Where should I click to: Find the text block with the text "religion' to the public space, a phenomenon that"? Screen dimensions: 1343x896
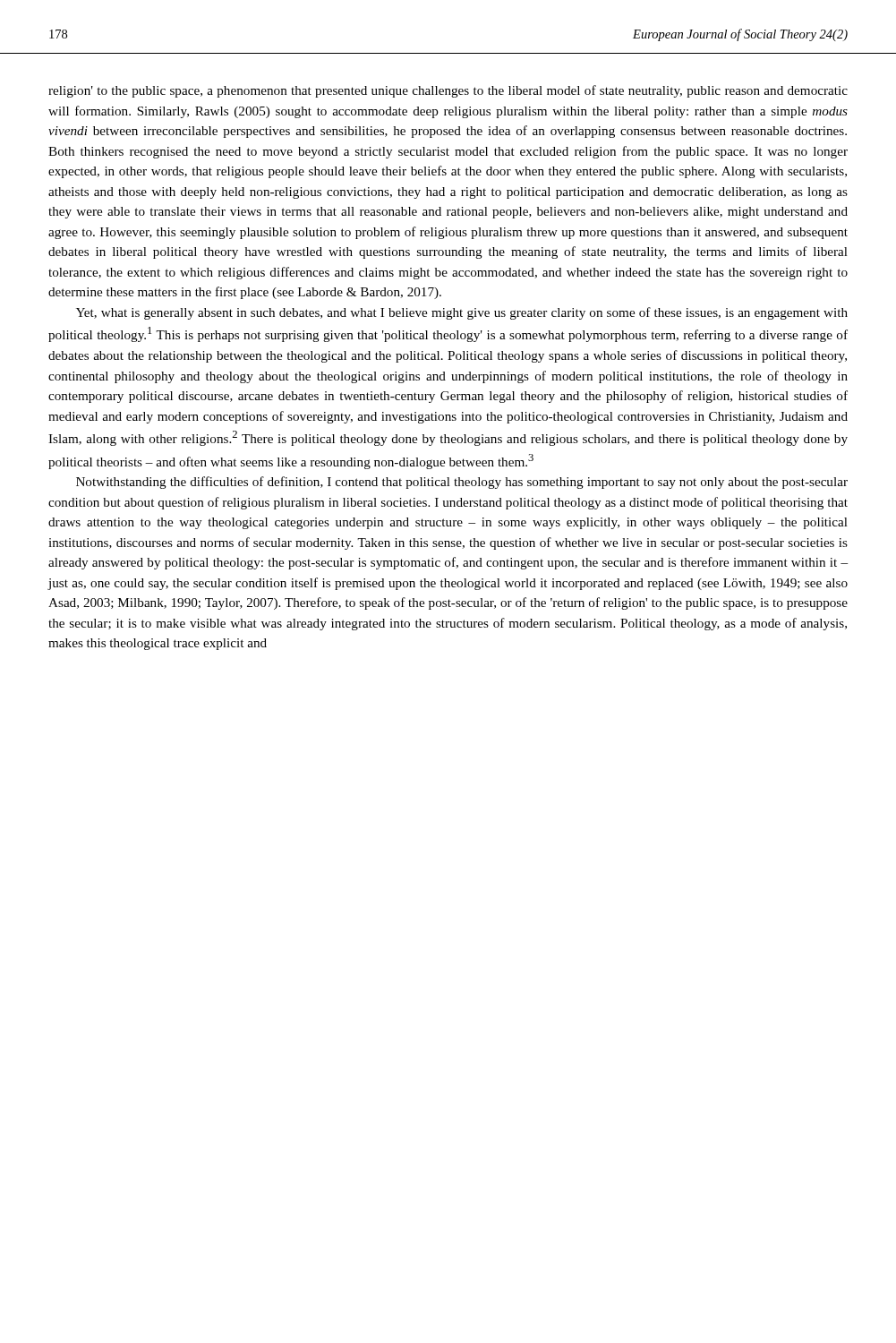448,192
